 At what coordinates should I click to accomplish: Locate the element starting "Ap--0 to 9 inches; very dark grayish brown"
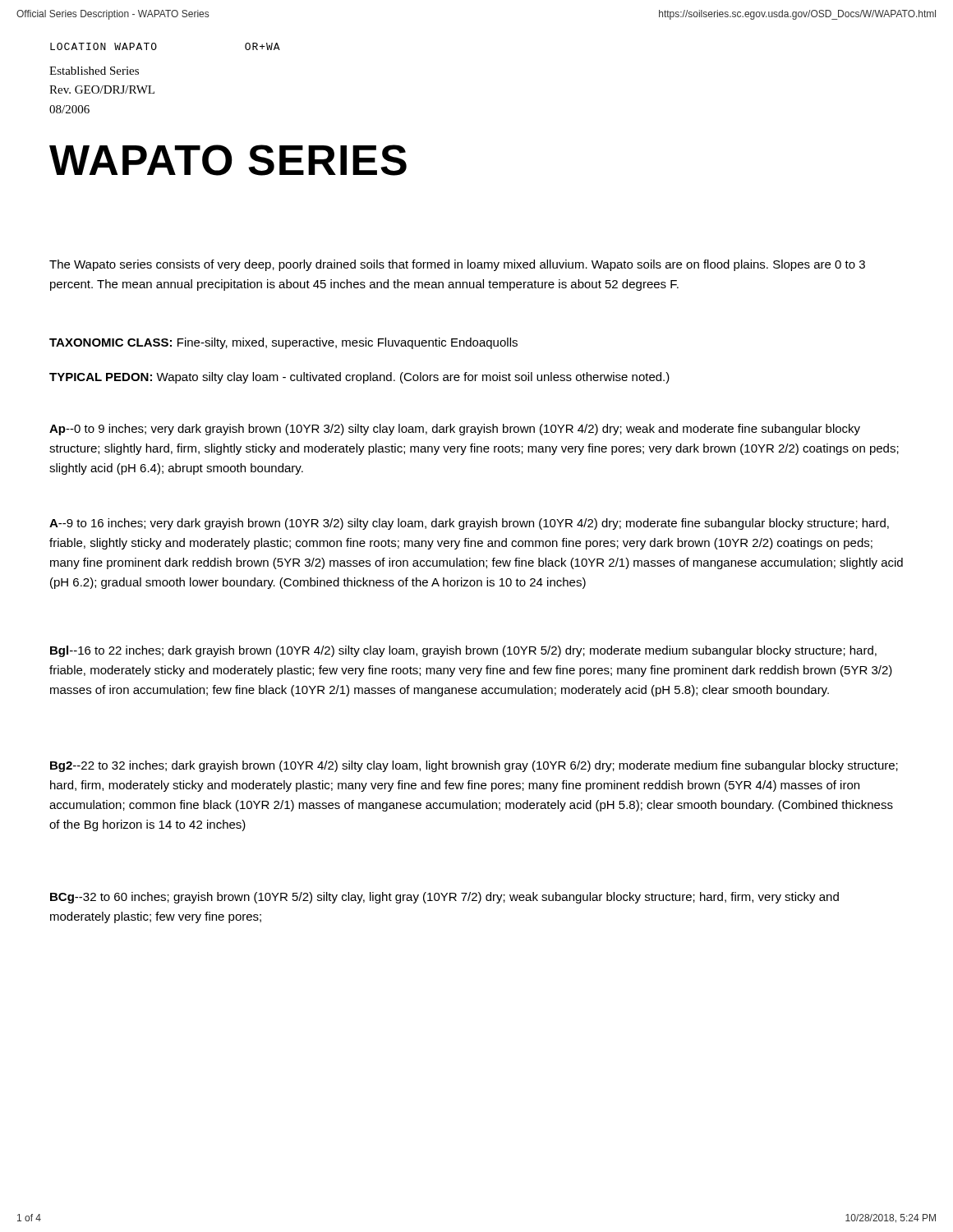(x=474, y=448)
